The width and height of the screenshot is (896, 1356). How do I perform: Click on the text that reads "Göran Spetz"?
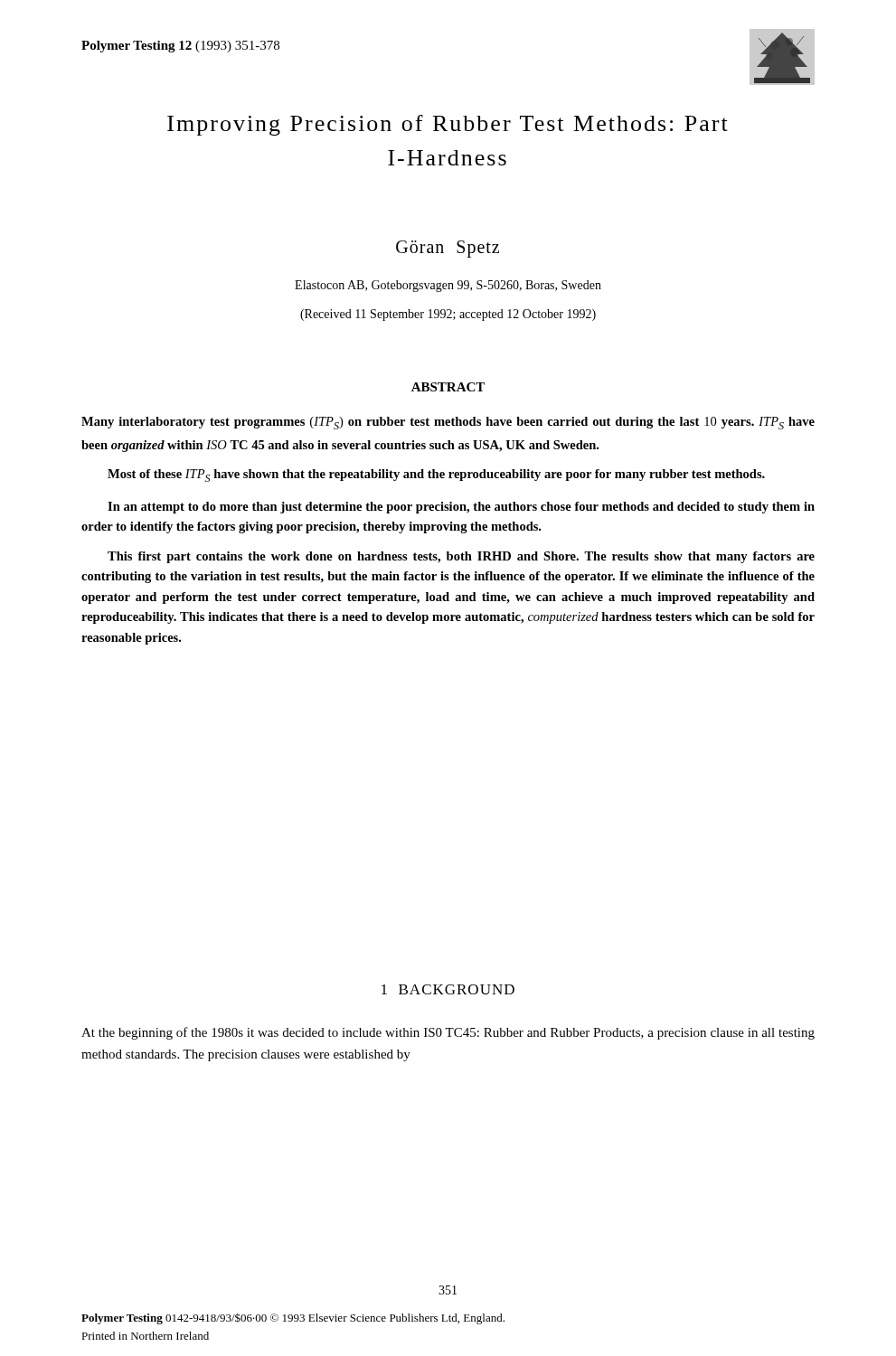pos(448,247)
